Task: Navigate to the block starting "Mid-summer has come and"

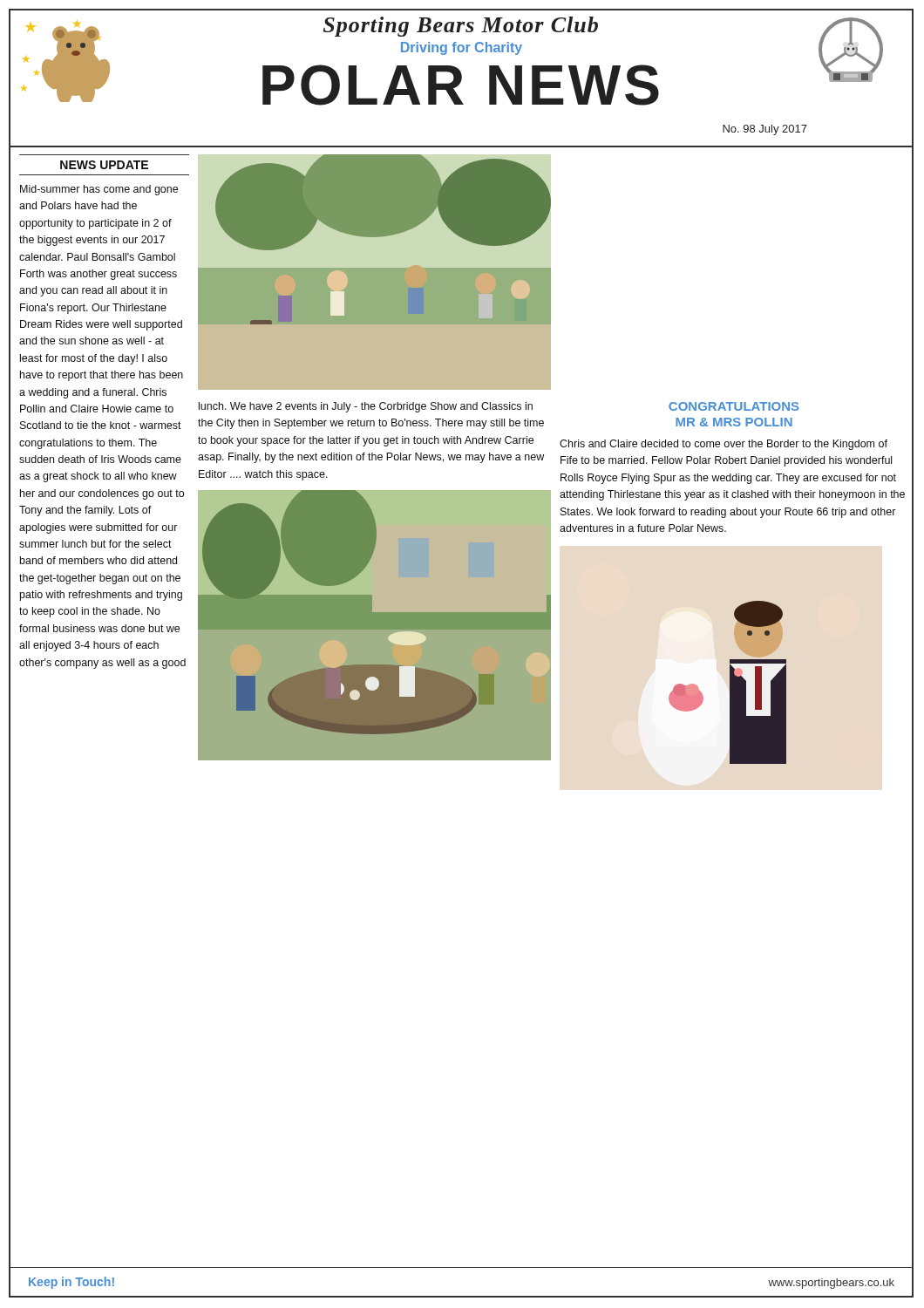Action: tap(103, 426)
